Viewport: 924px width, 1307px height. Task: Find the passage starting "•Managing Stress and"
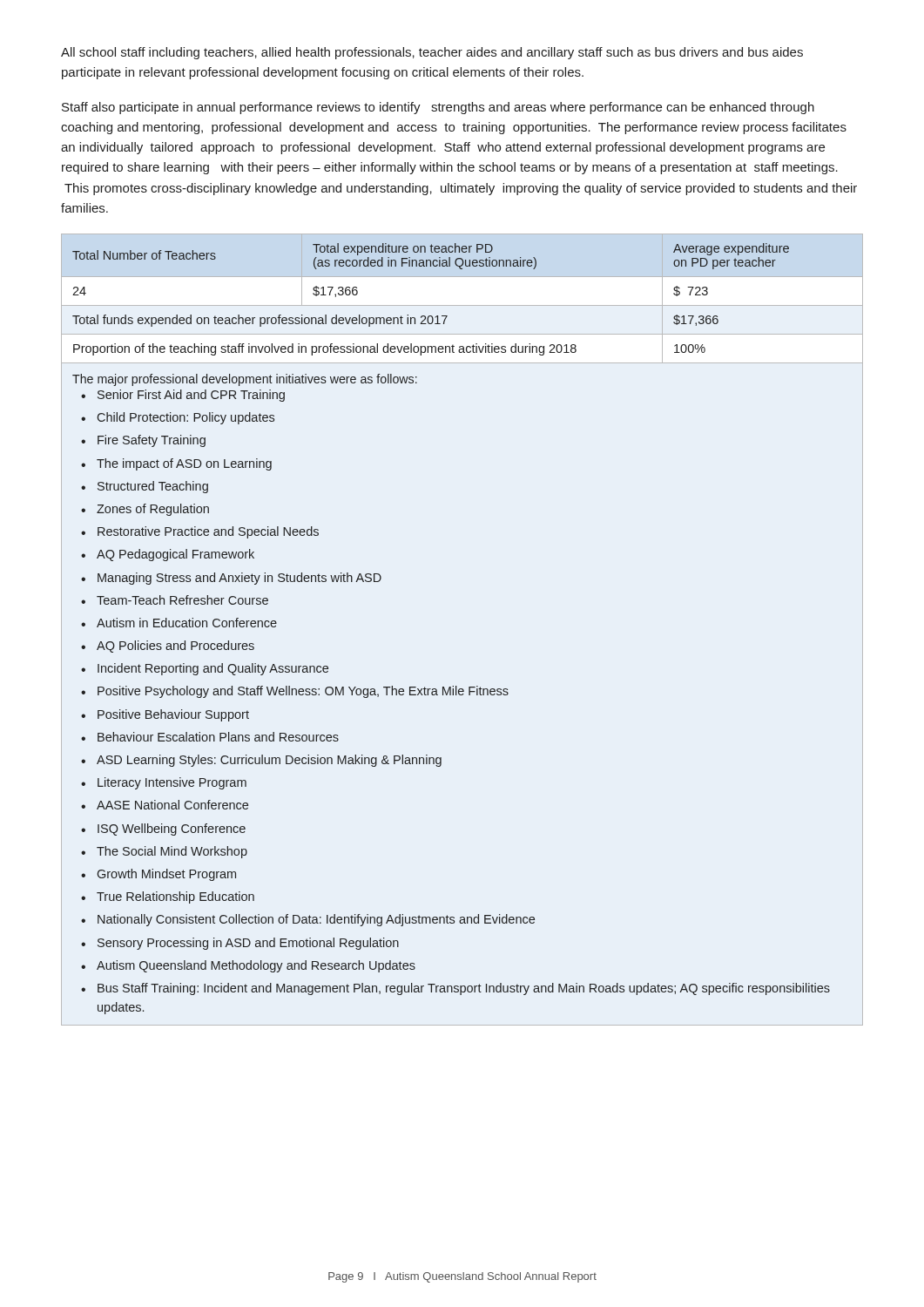(231, 579)
